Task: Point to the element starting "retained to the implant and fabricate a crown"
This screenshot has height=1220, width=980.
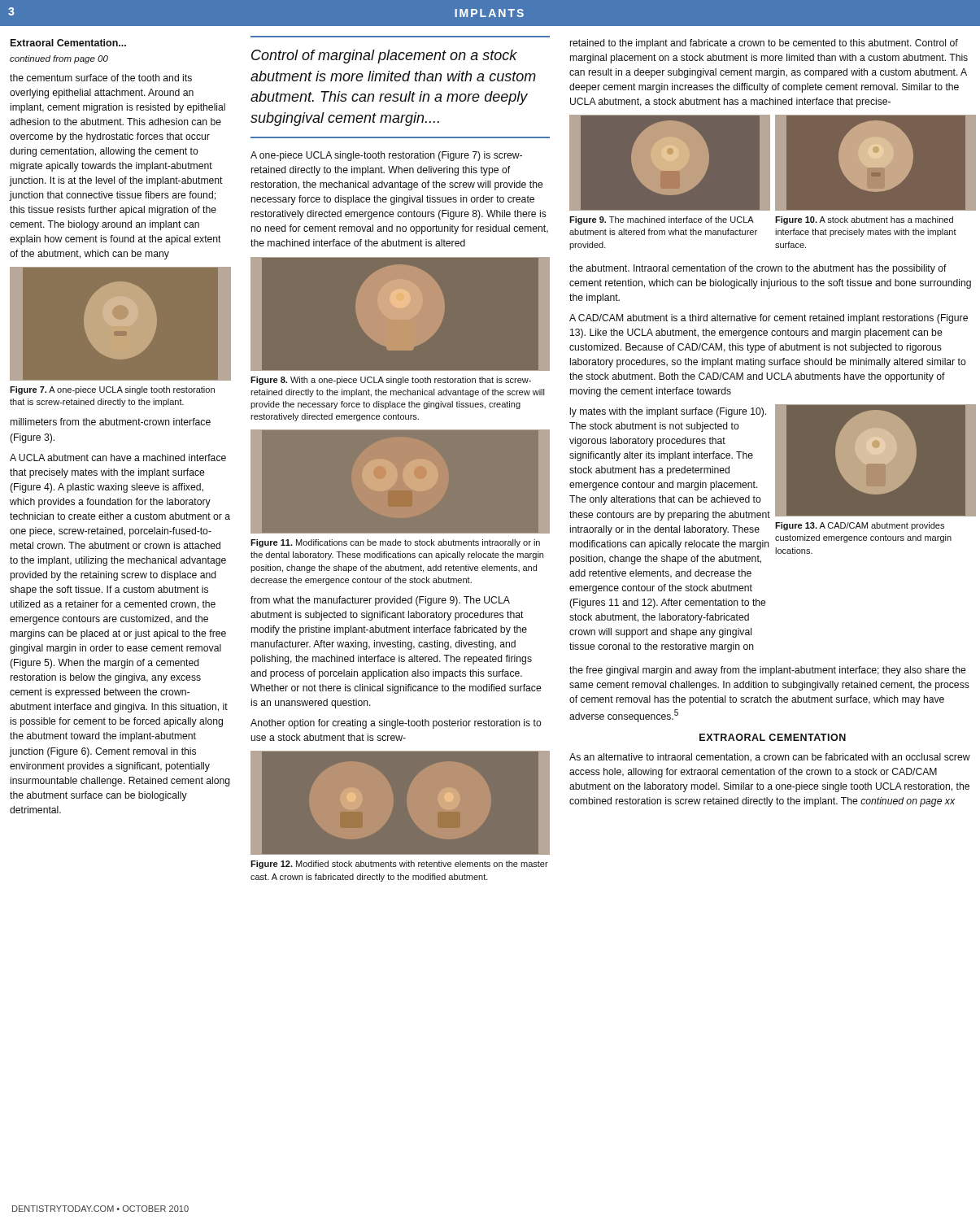Action: pyautogui.click(x=773, y=72)
